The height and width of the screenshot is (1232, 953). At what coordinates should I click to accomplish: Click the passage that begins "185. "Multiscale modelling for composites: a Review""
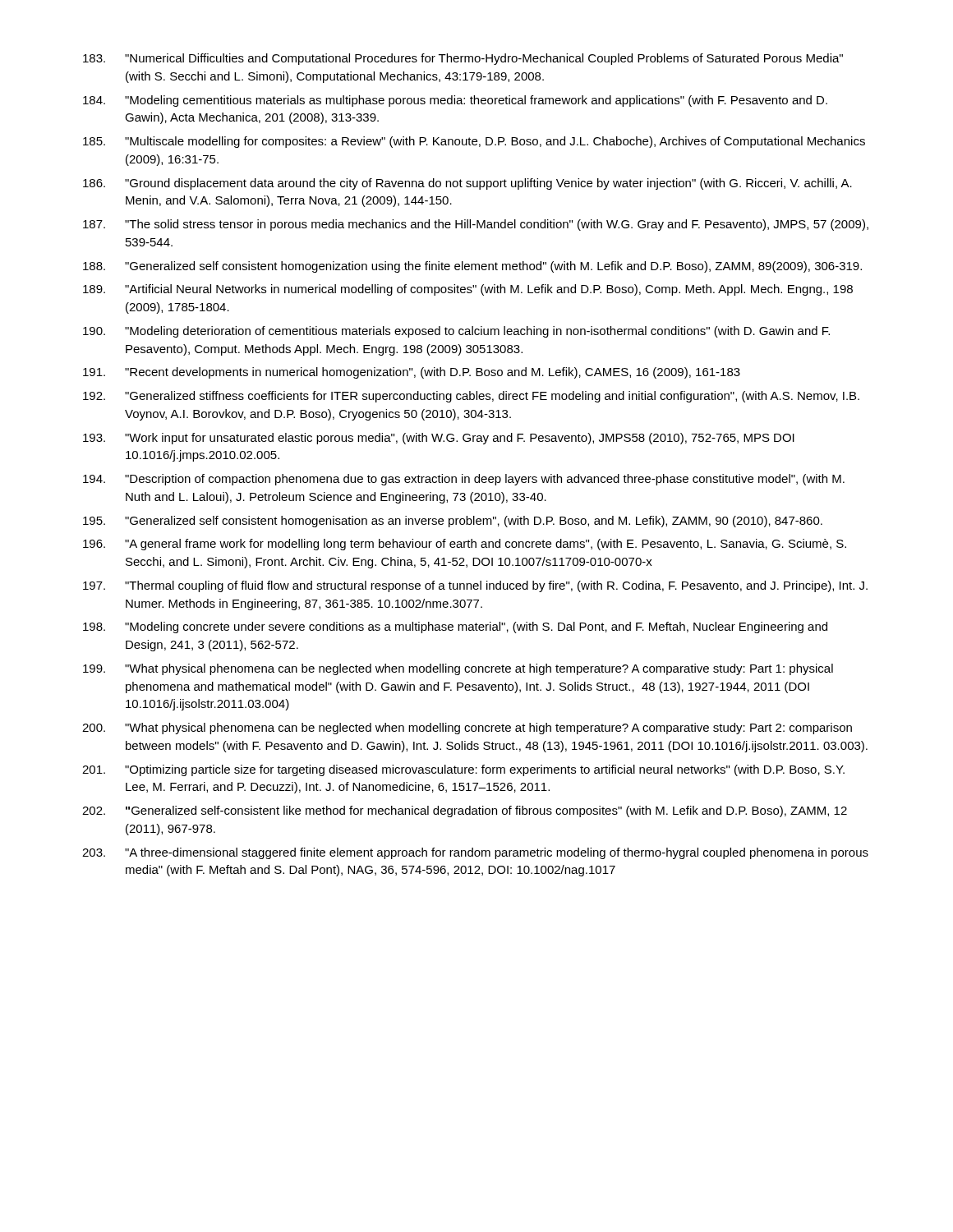click(476, 150)
